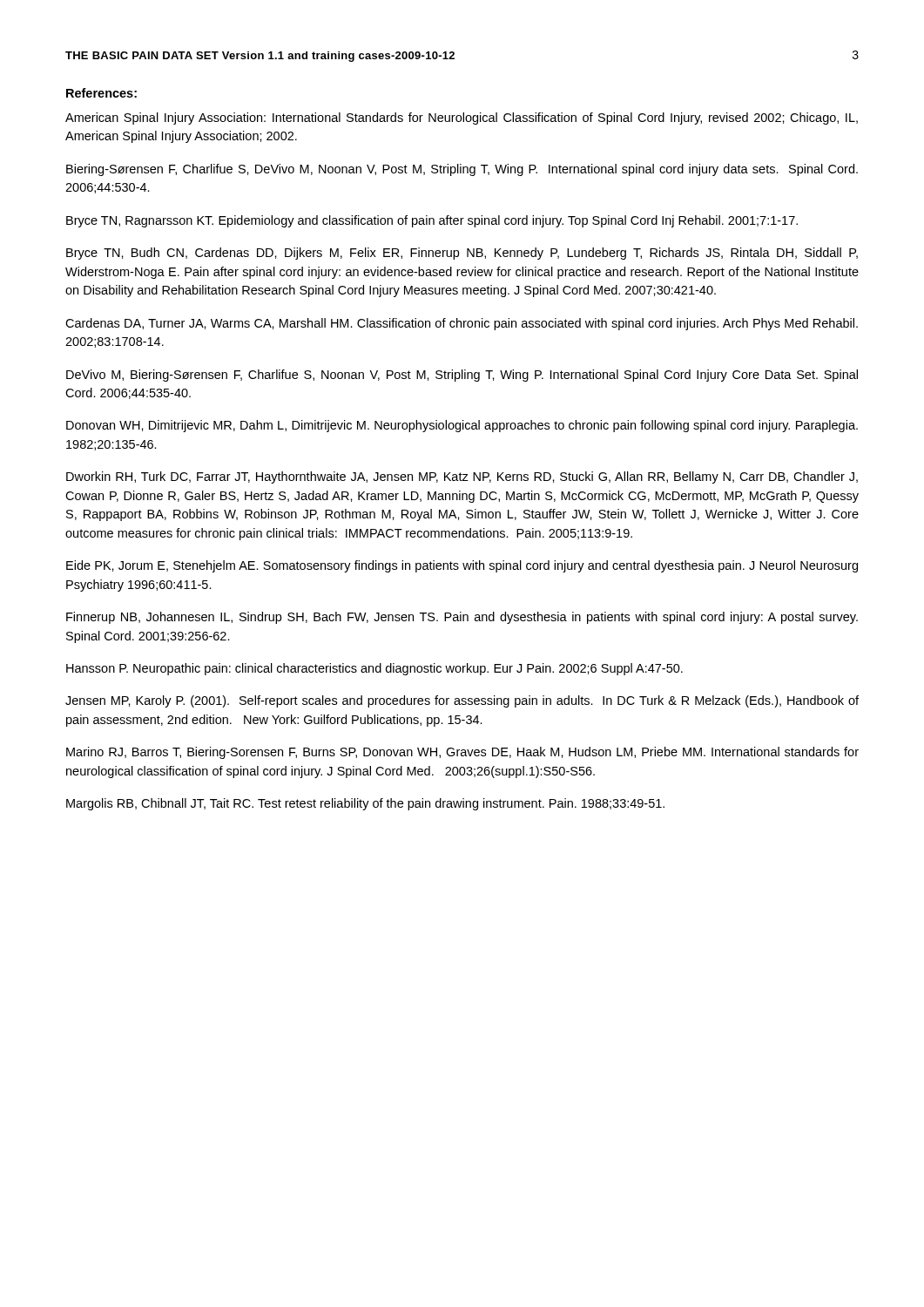The width and height of the screenshot is (924, 1307).
Task: Click on the block starting "American Spinal Injury Association:"
Action: (x=462, y=127)
